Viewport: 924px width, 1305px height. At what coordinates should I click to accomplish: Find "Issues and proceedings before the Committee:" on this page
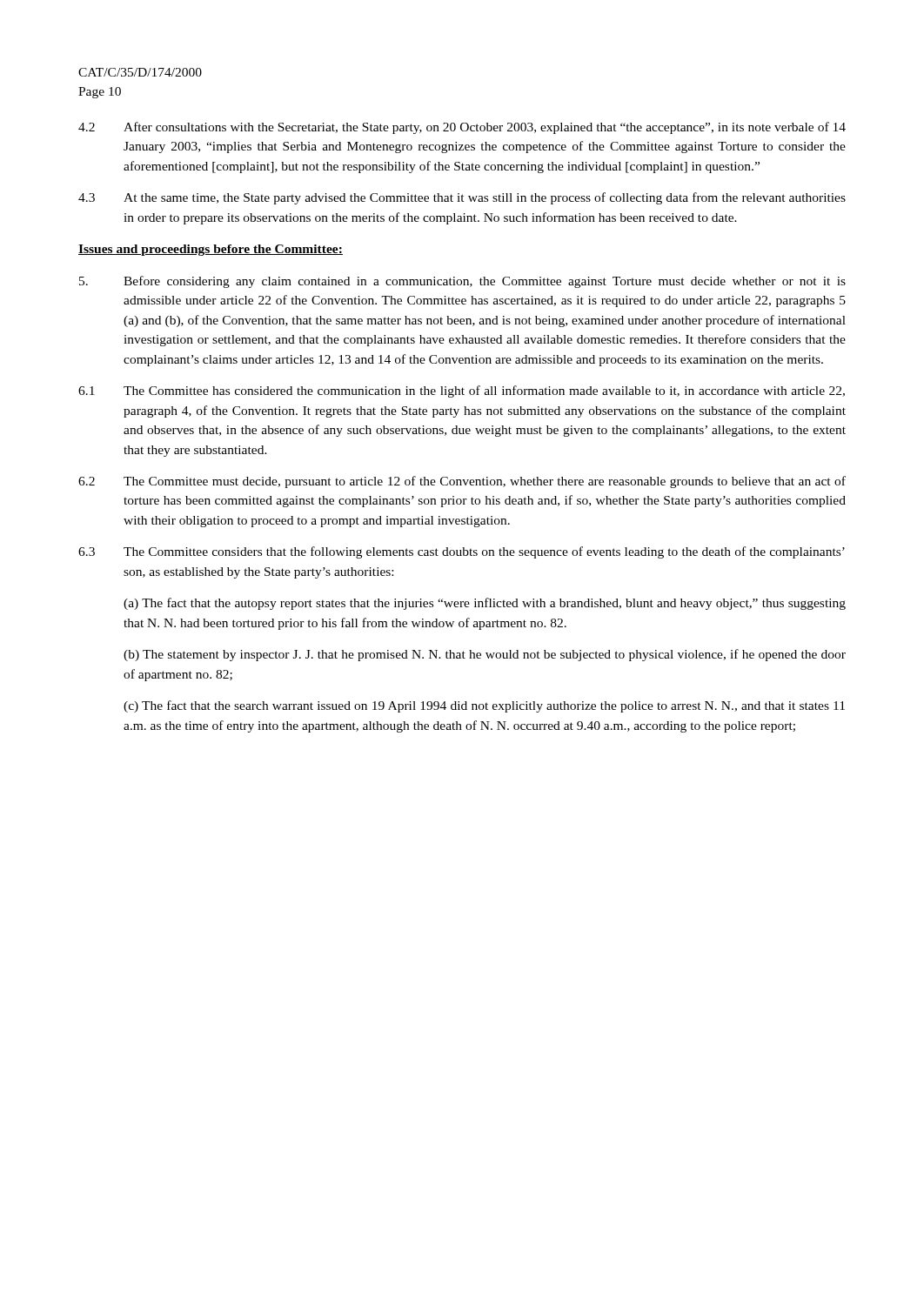210,249
